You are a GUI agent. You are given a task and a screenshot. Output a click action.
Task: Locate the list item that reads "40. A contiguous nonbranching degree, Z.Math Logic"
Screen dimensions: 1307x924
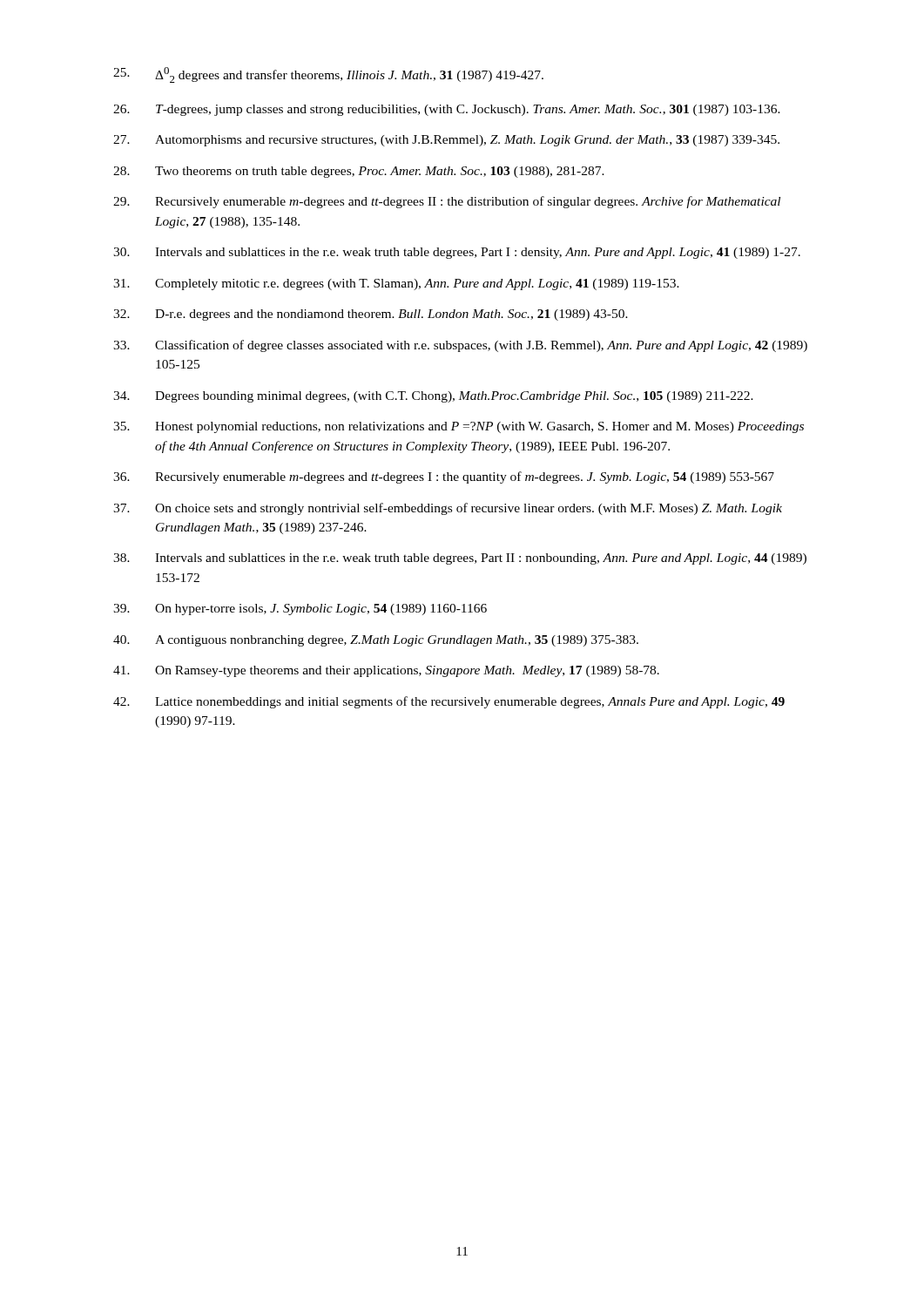(x=462, y=640)
